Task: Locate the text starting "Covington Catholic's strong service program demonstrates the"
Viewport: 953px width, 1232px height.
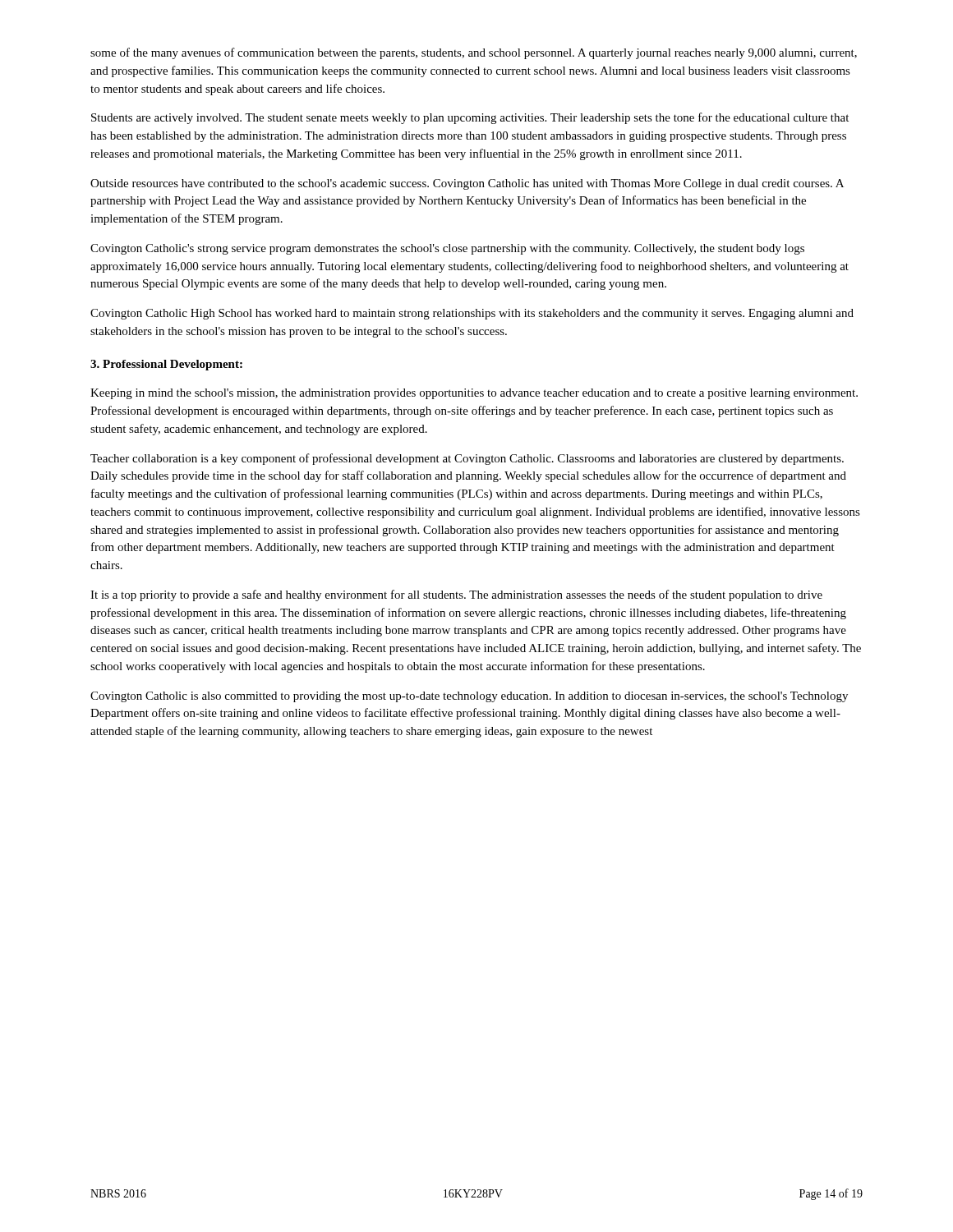Action: (476, 266)
